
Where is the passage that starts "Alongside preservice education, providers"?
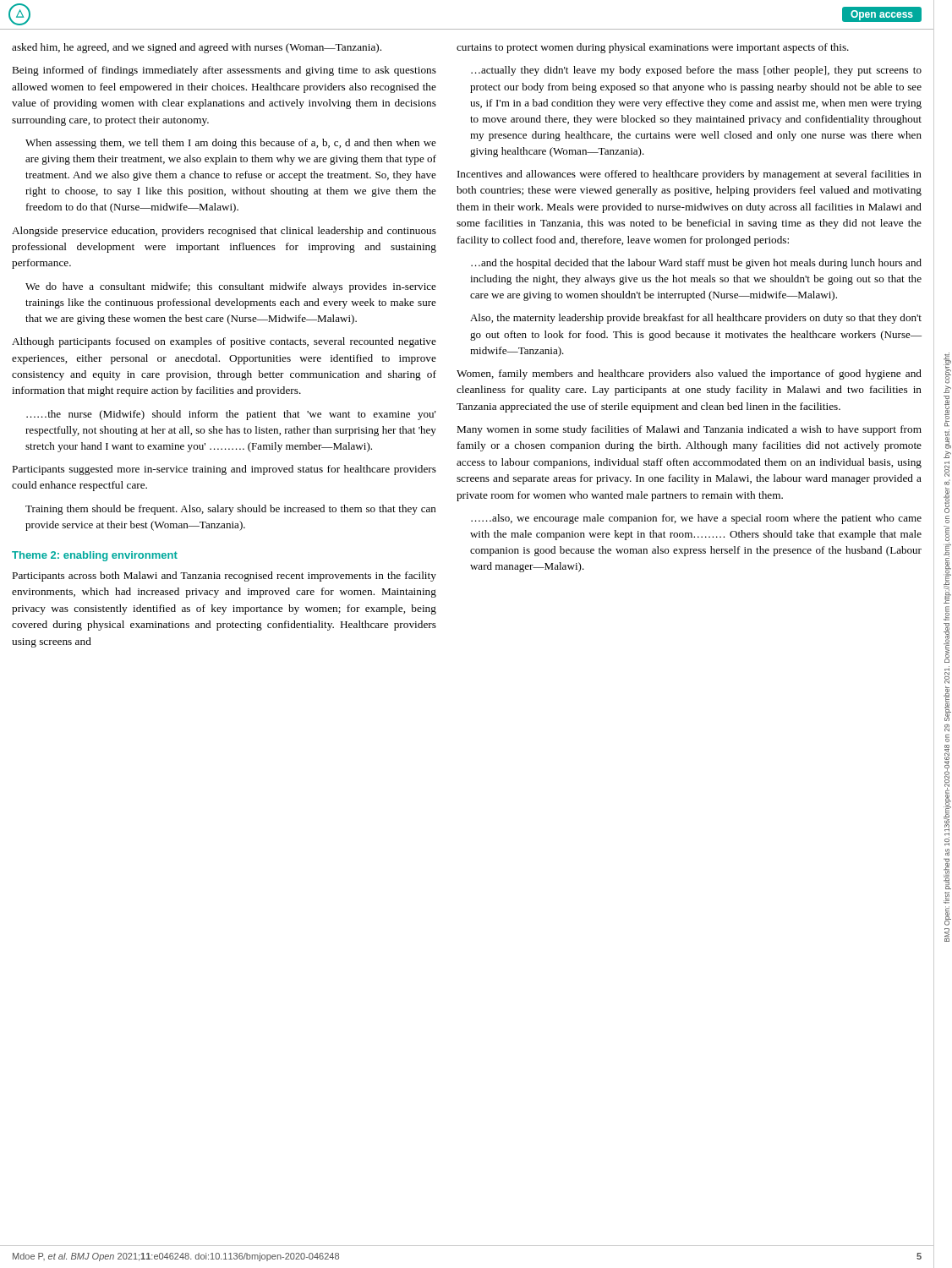[224, 247]
